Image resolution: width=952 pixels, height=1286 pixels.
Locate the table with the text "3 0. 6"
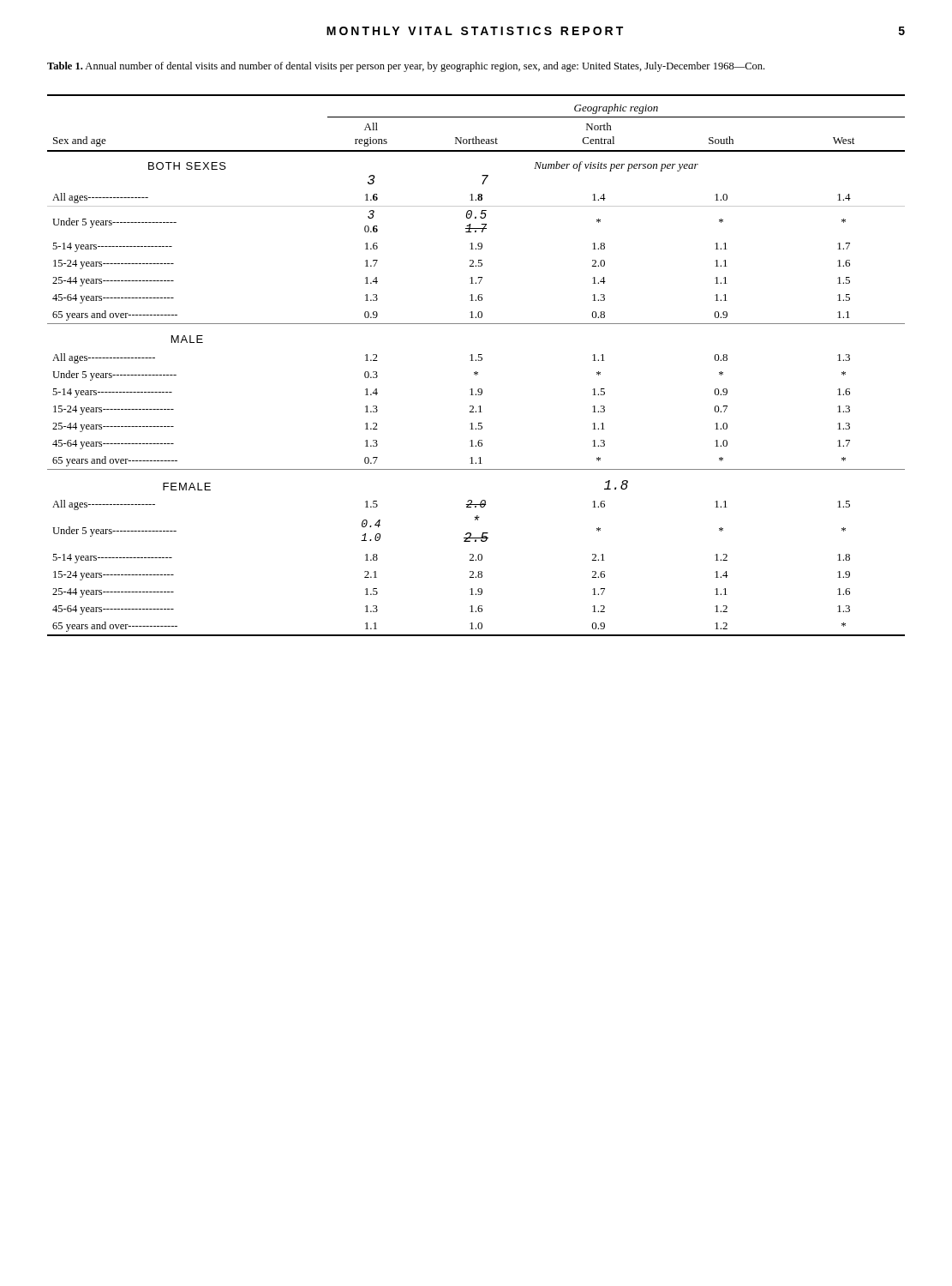(x=476, y=365)
